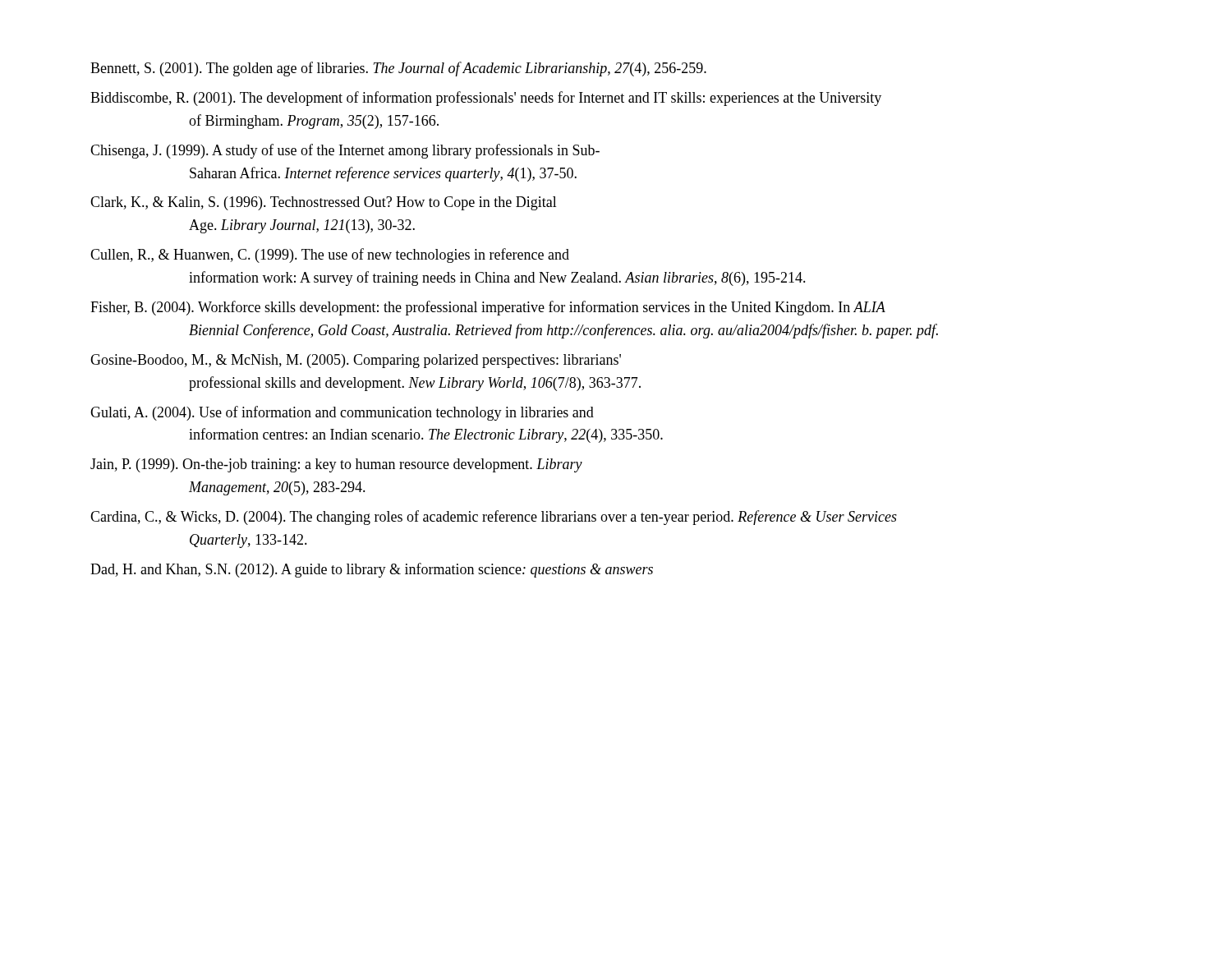
Task: Find the block on this page that starts "Gosine-Boodoo, M., & McNish, M. (2005). Comparing polarized"
Action: pos(616,373)
